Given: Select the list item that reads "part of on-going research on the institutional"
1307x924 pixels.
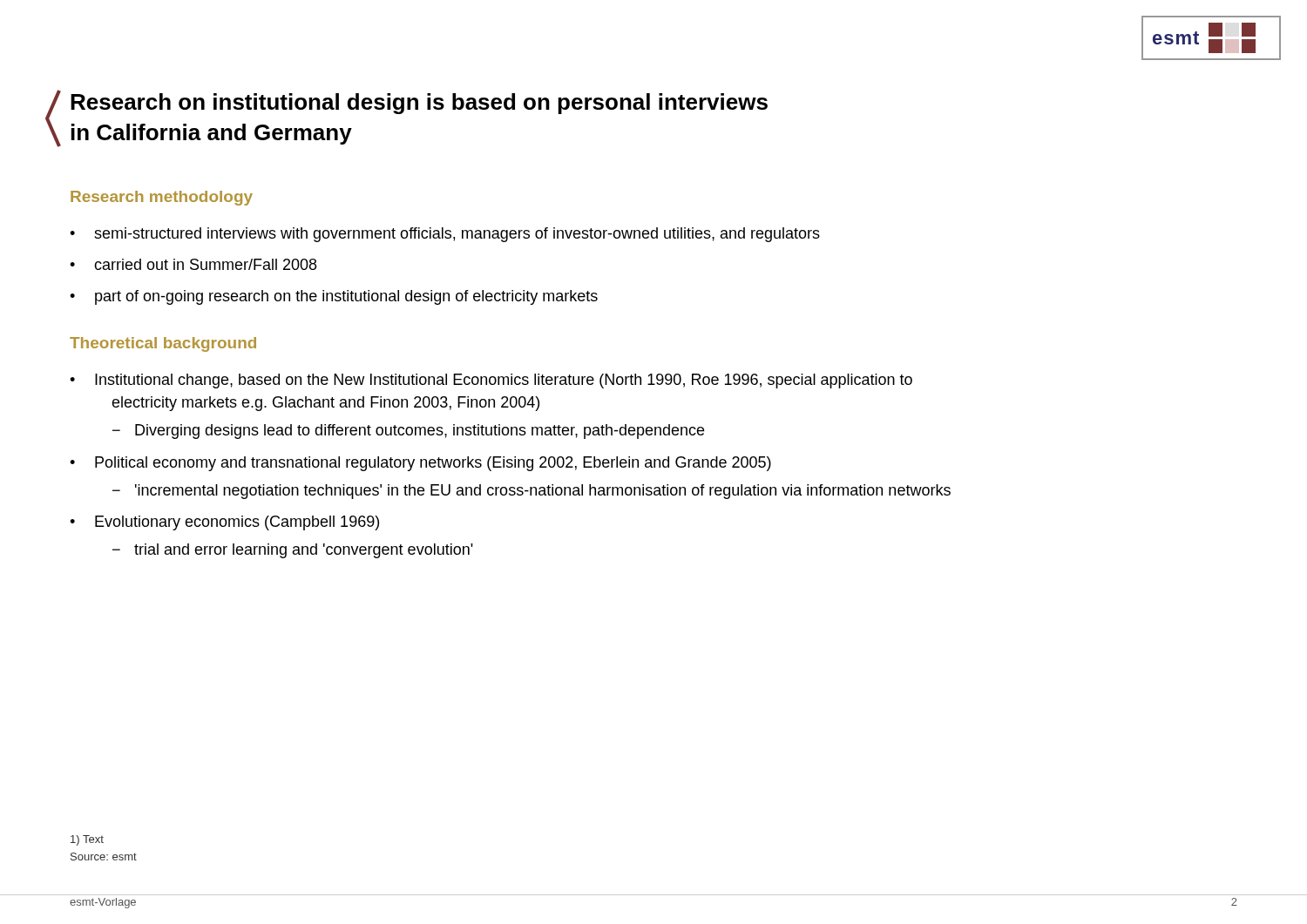Looking at the screenshot, I should [334, 297].
